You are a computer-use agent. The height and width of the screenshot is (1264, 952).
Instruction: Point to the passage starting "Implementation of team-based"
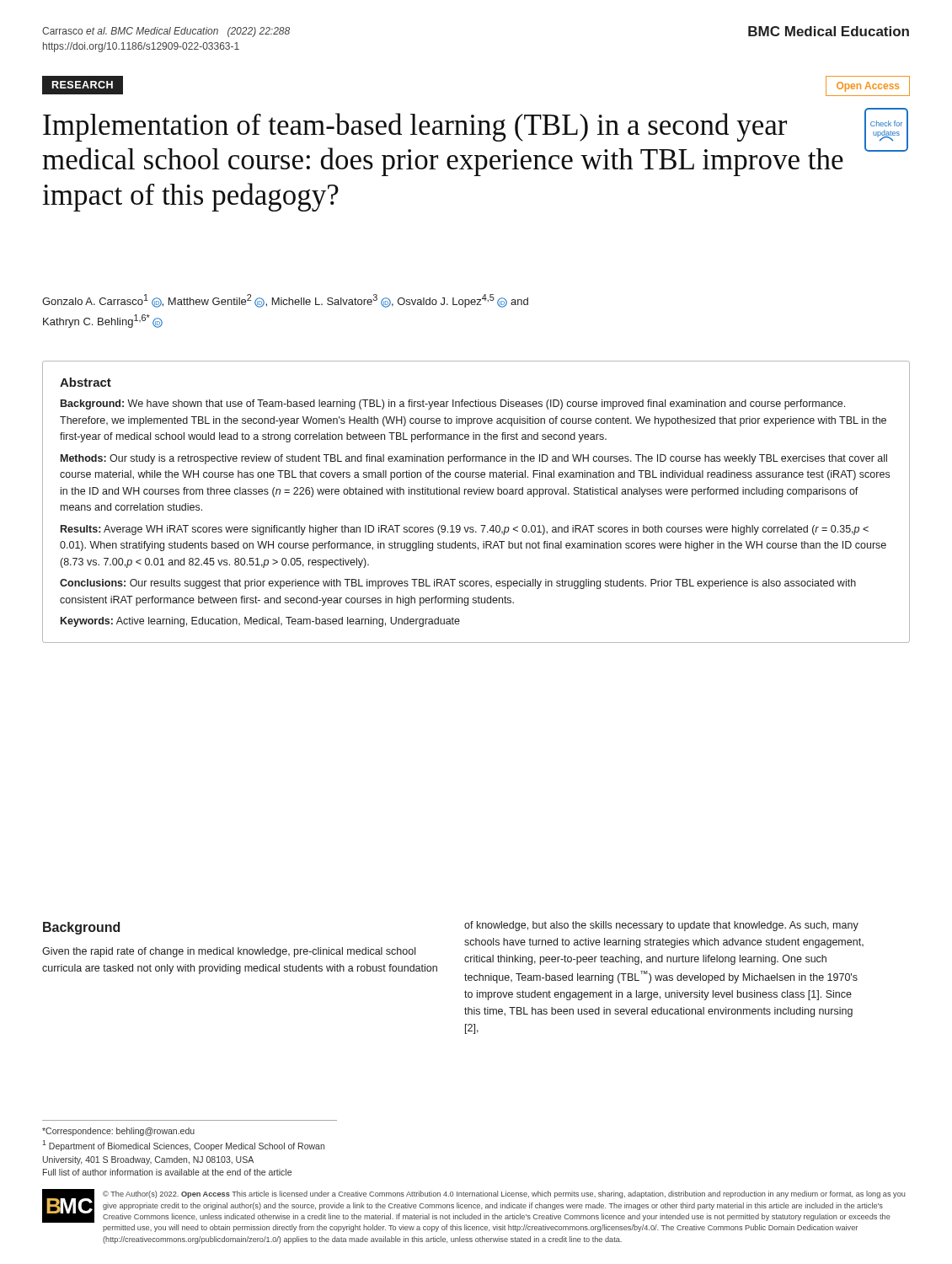(x=443, y=160)
